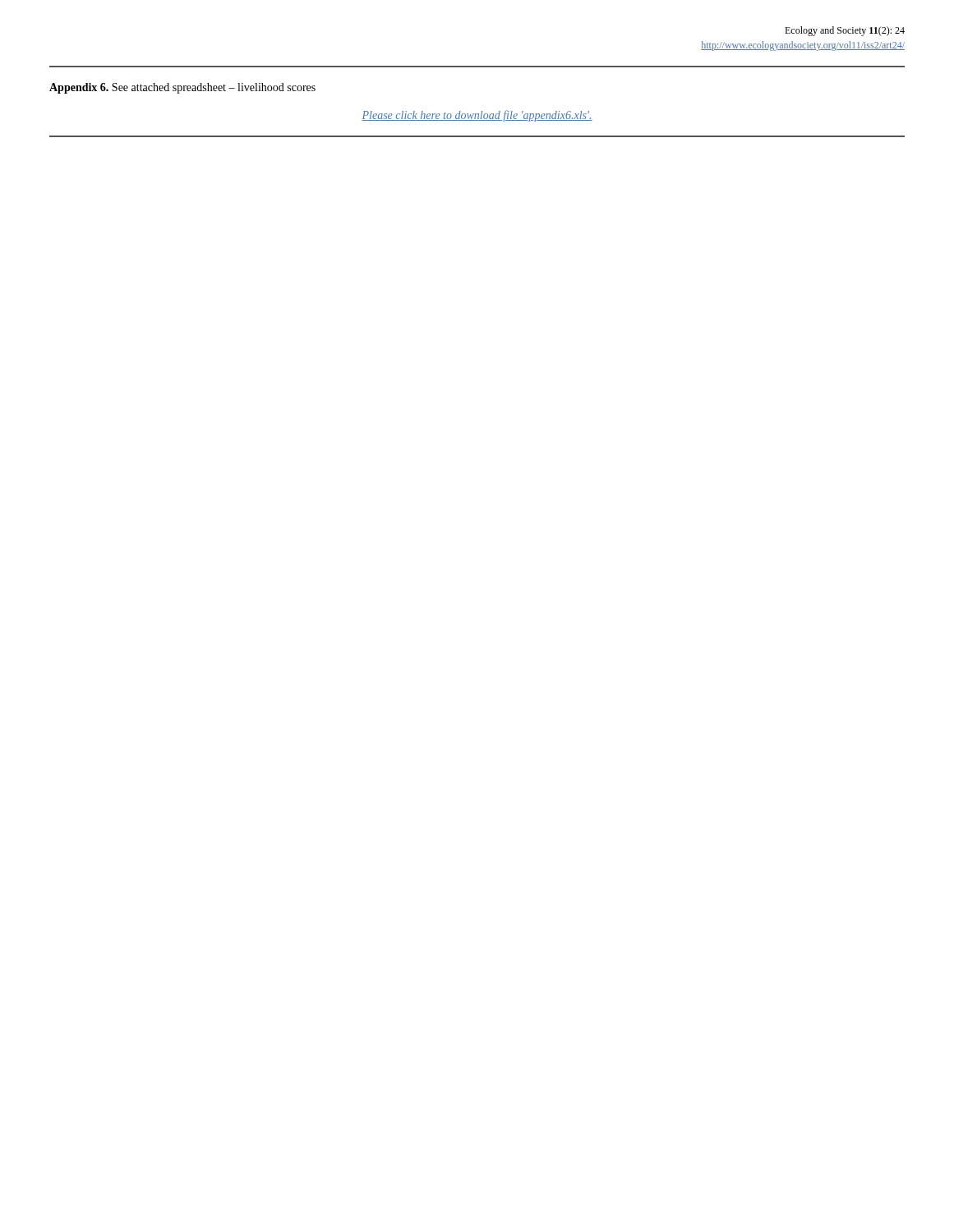Find the text block starting "Appendix 6. See attached spreadsheet –"

(183, 87)
